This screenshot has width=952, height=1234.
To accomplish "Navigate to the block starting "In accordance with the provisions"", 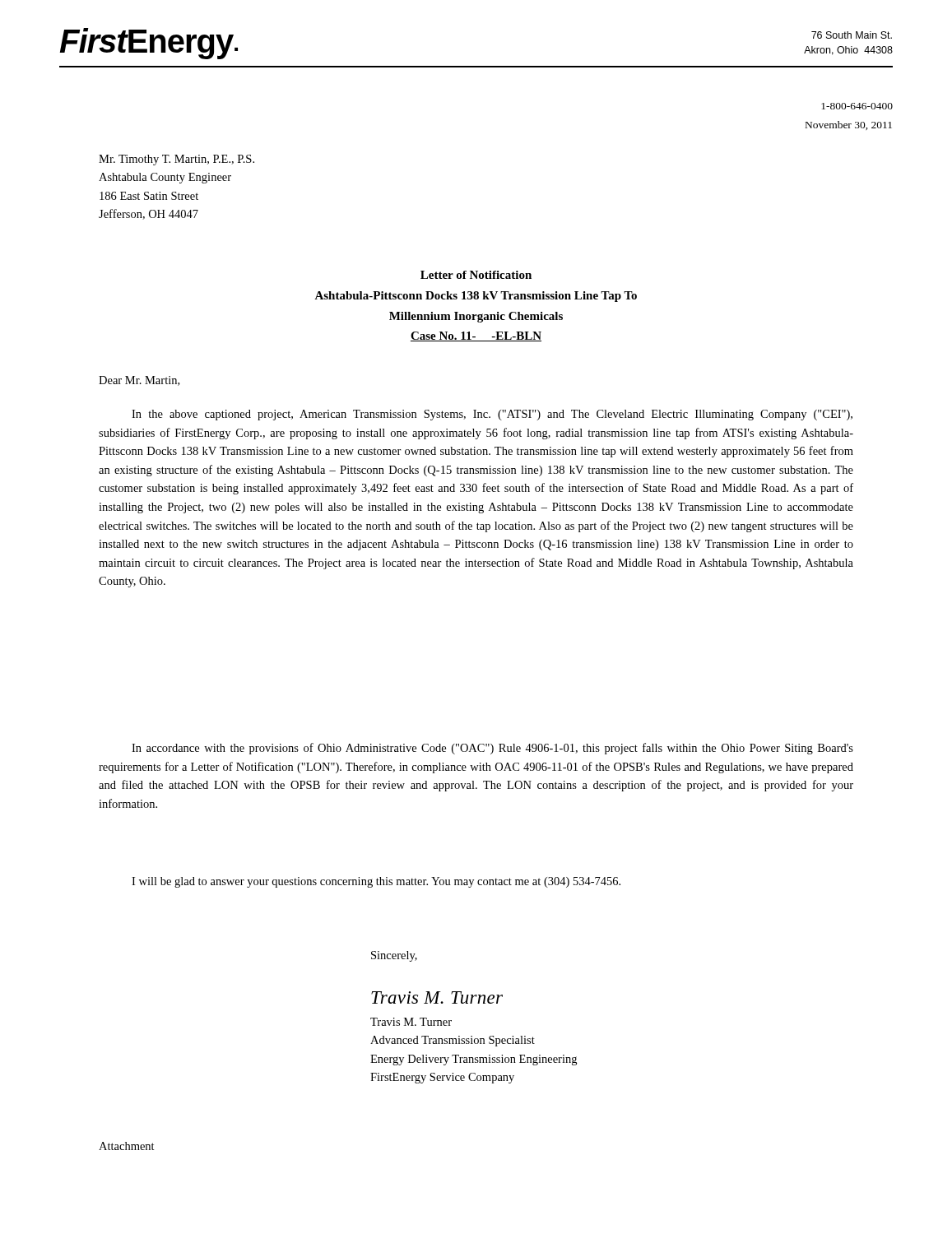I will (476, 776).
